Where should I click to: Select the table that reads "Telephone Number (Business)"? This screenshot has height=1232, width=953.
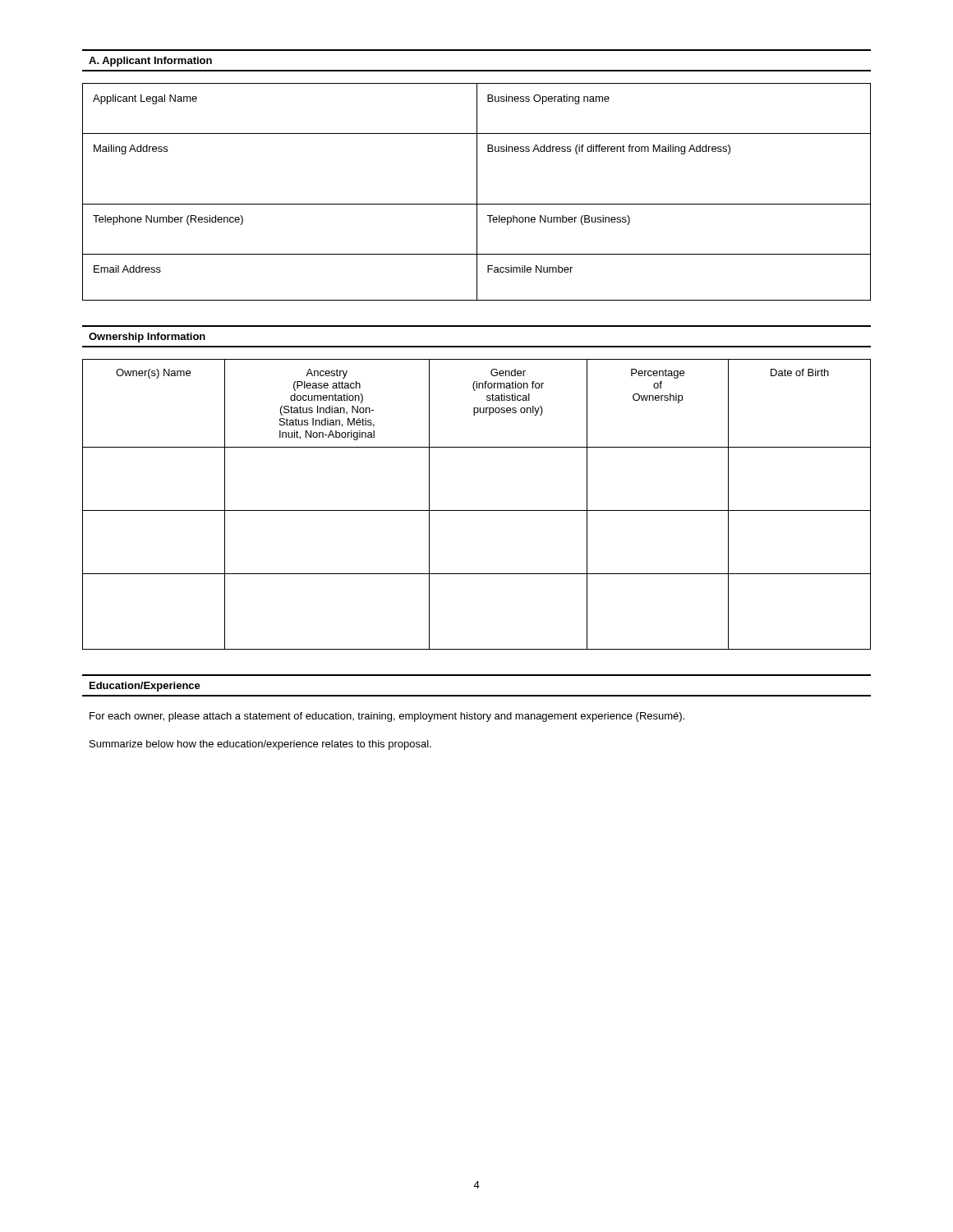(x=476, y=192)
